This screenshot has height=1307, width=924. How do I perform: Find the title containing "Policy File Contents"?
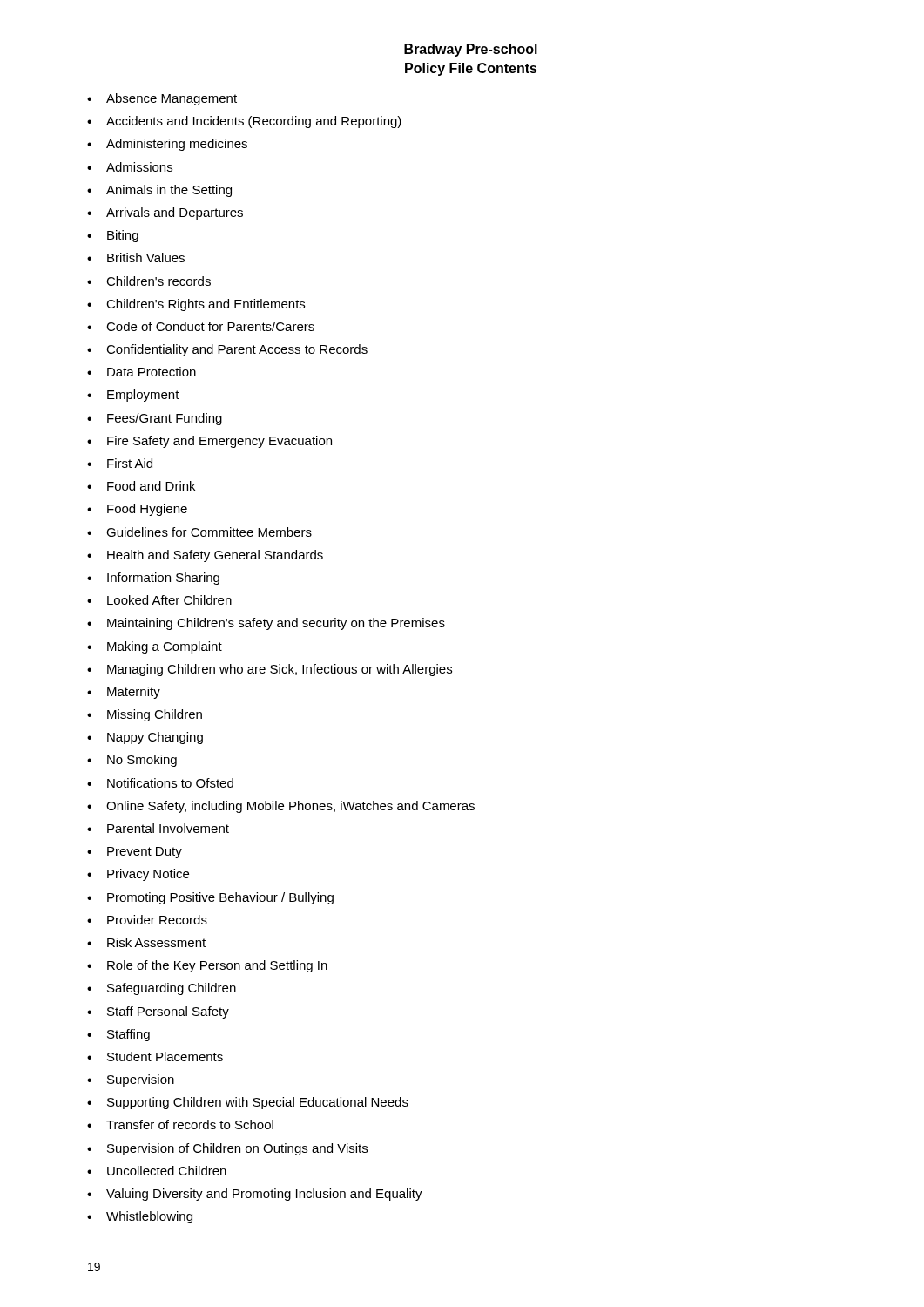tap(471, 68)
